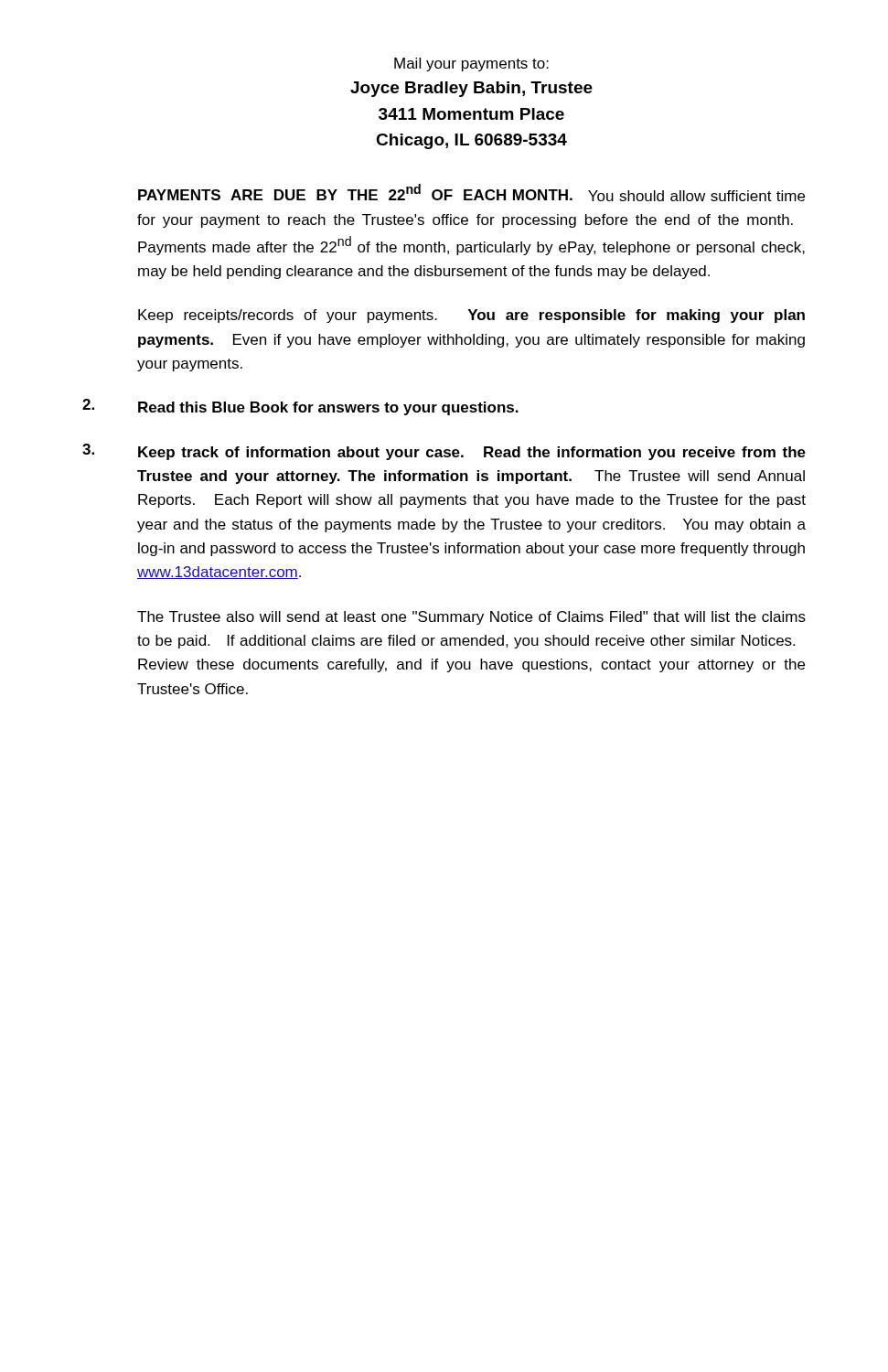Click on the region starting "PAYMENTS ARE DUE"
Screen dimensions: 1372x888
click(x=471, y=231)
